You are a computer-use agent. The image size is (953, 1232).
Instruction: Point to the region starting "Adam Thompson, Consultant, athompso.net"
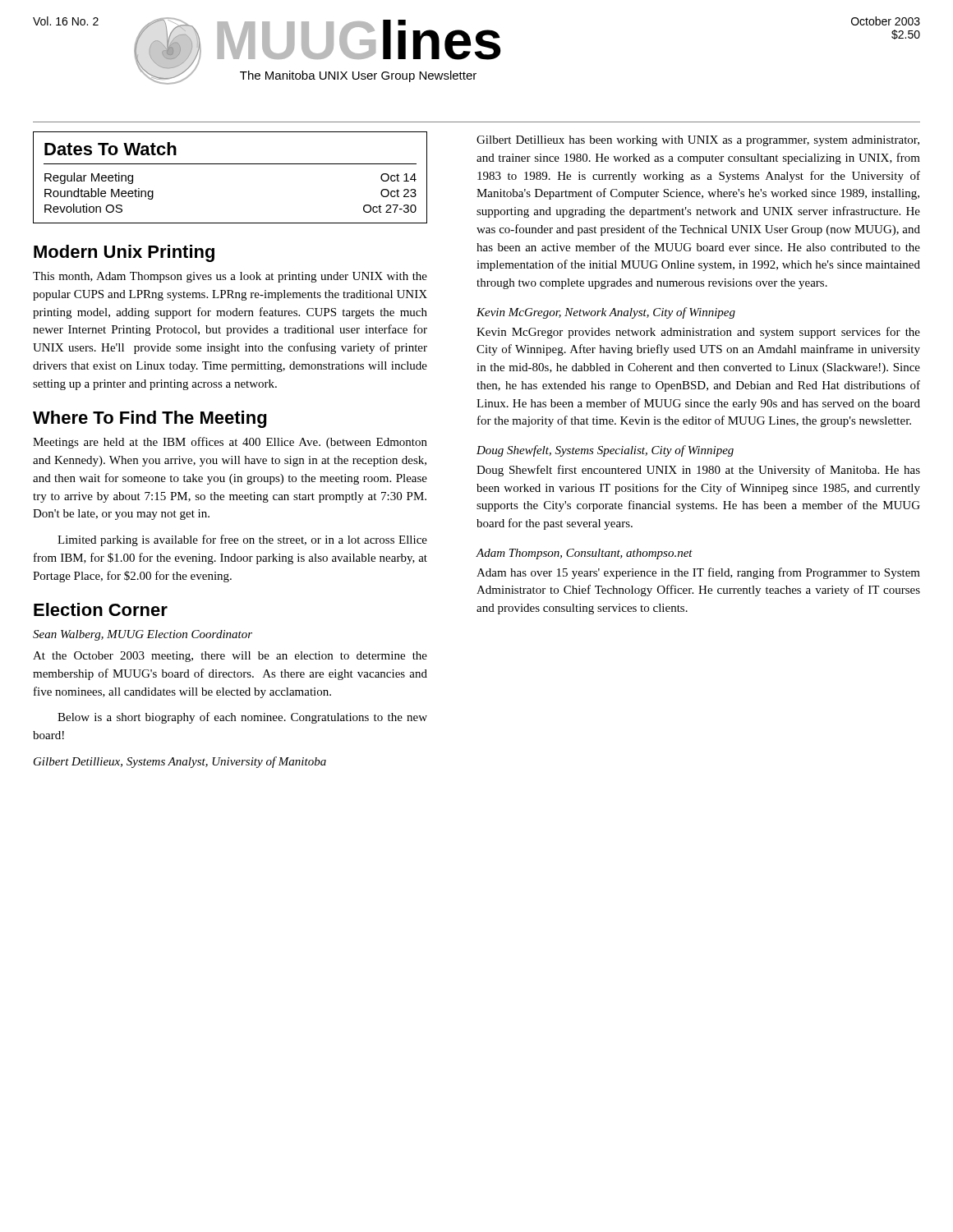[x=584, y=553]
